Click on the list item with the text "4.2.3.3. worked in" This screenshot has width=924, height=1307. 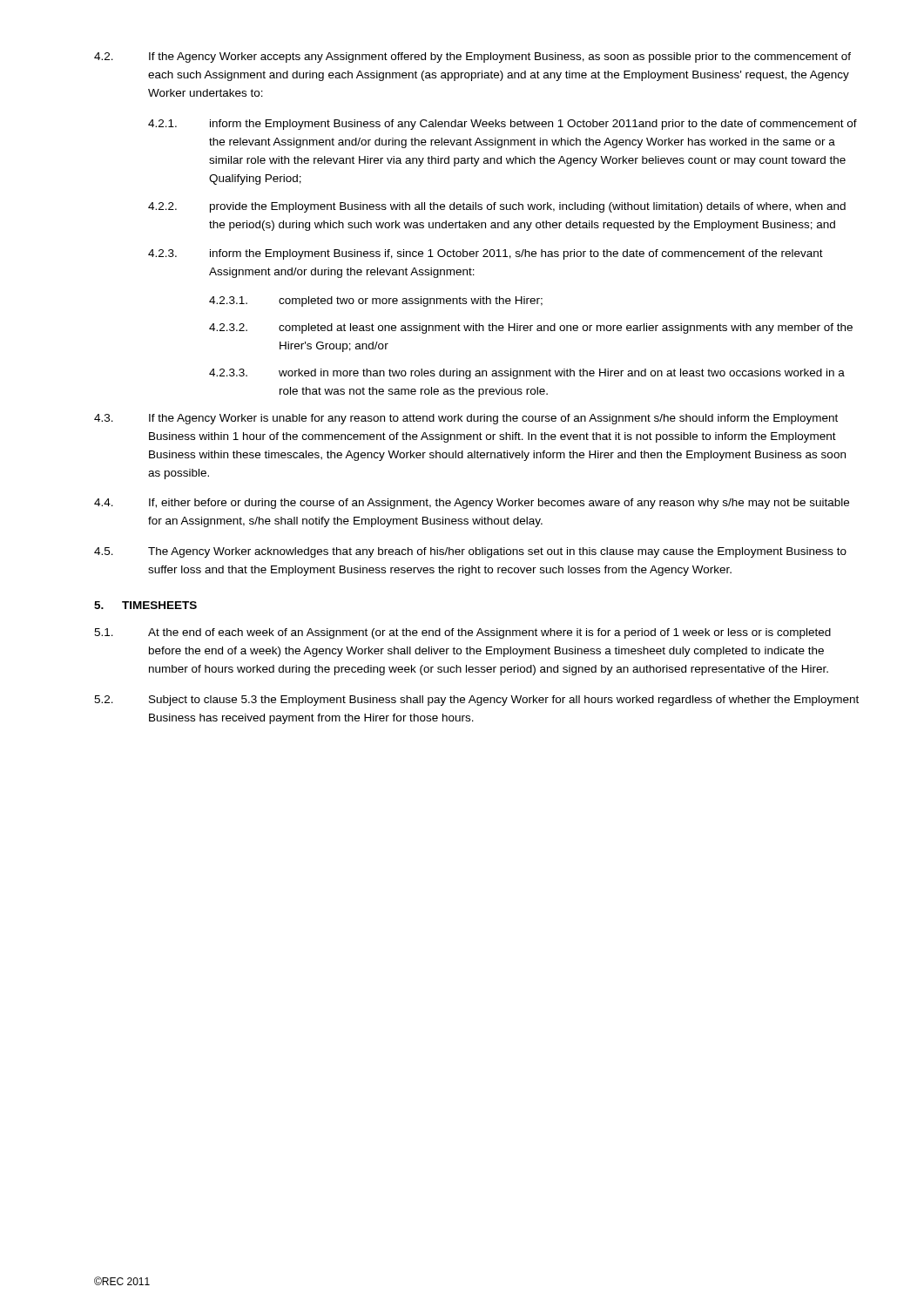coord(535,382)
